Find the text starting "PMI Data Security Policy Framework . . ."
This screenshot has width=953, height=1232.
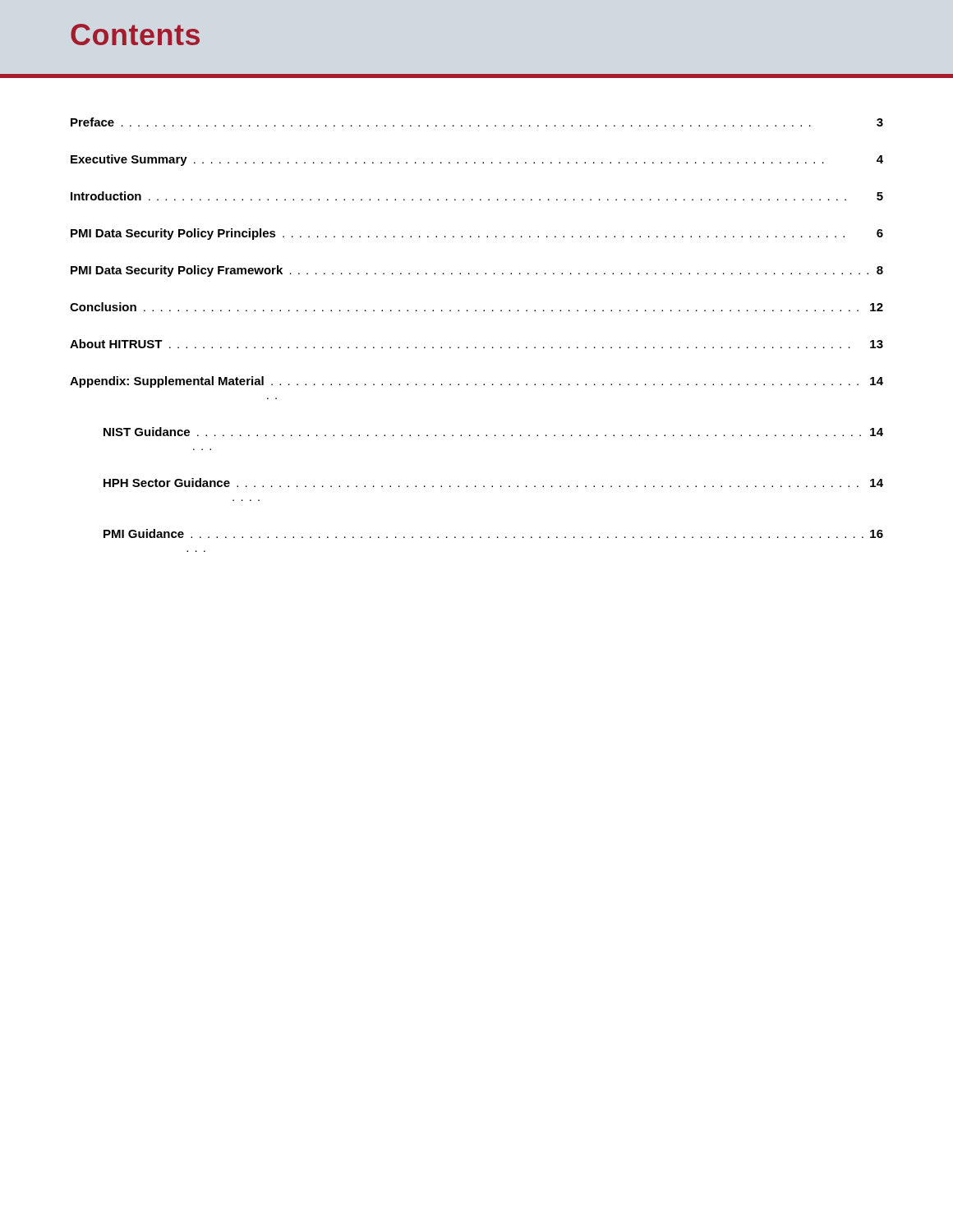(476, 270)
